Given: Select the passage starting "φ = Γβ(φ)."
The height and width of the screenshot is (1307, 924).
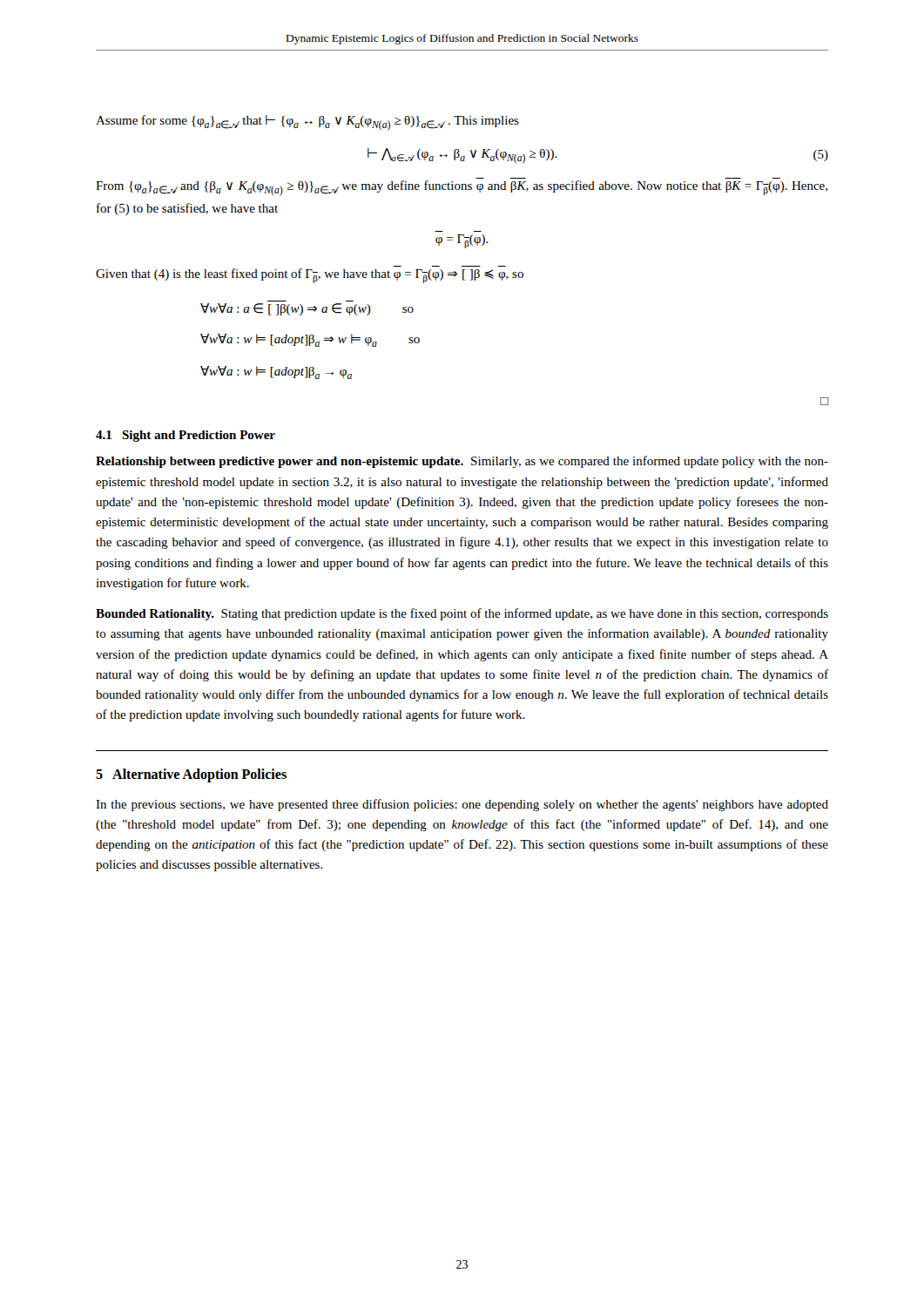Looking at the screenshot, I should click(462, 240).
